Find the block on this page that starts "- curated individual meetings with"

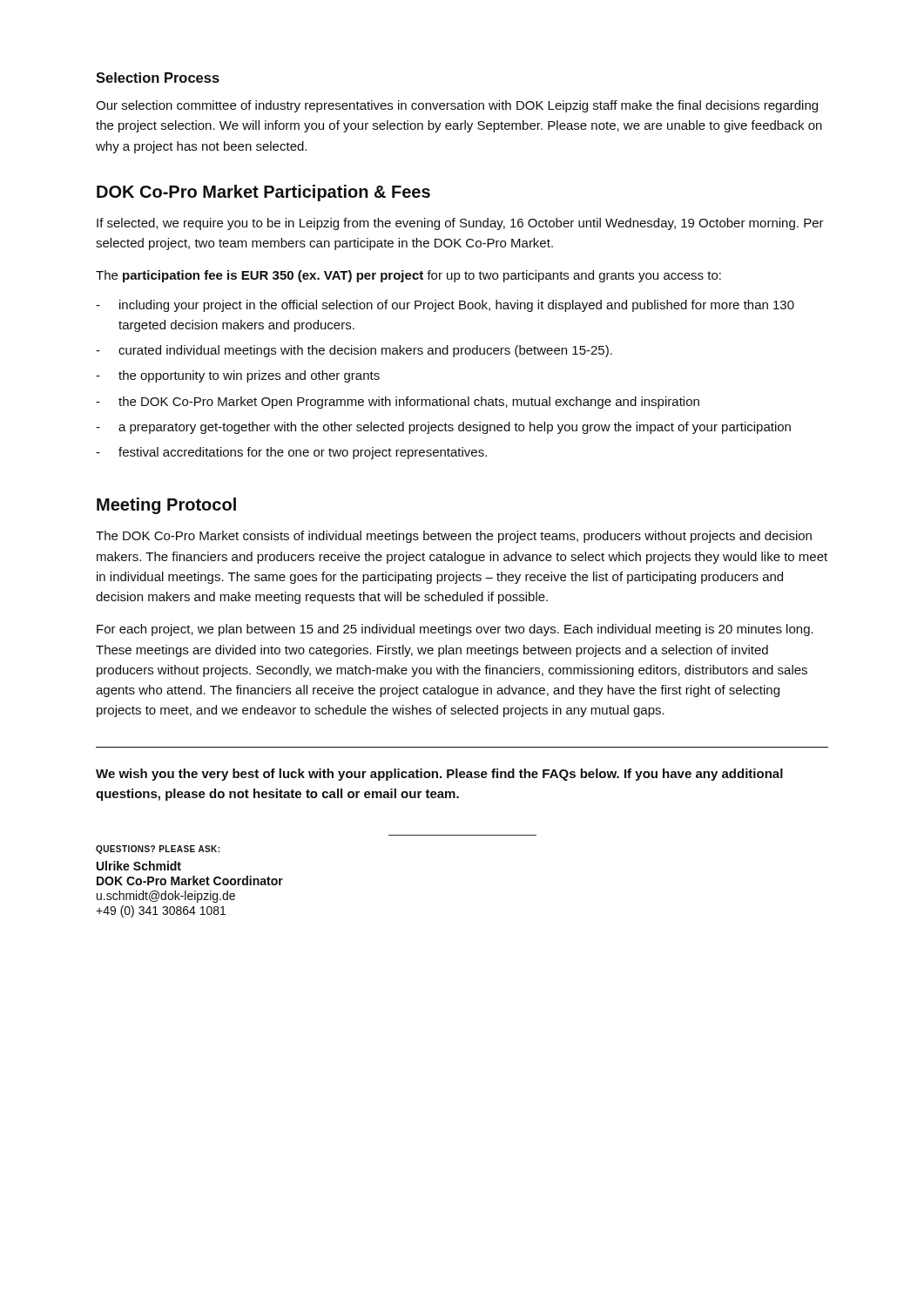[x=462, y=350]
